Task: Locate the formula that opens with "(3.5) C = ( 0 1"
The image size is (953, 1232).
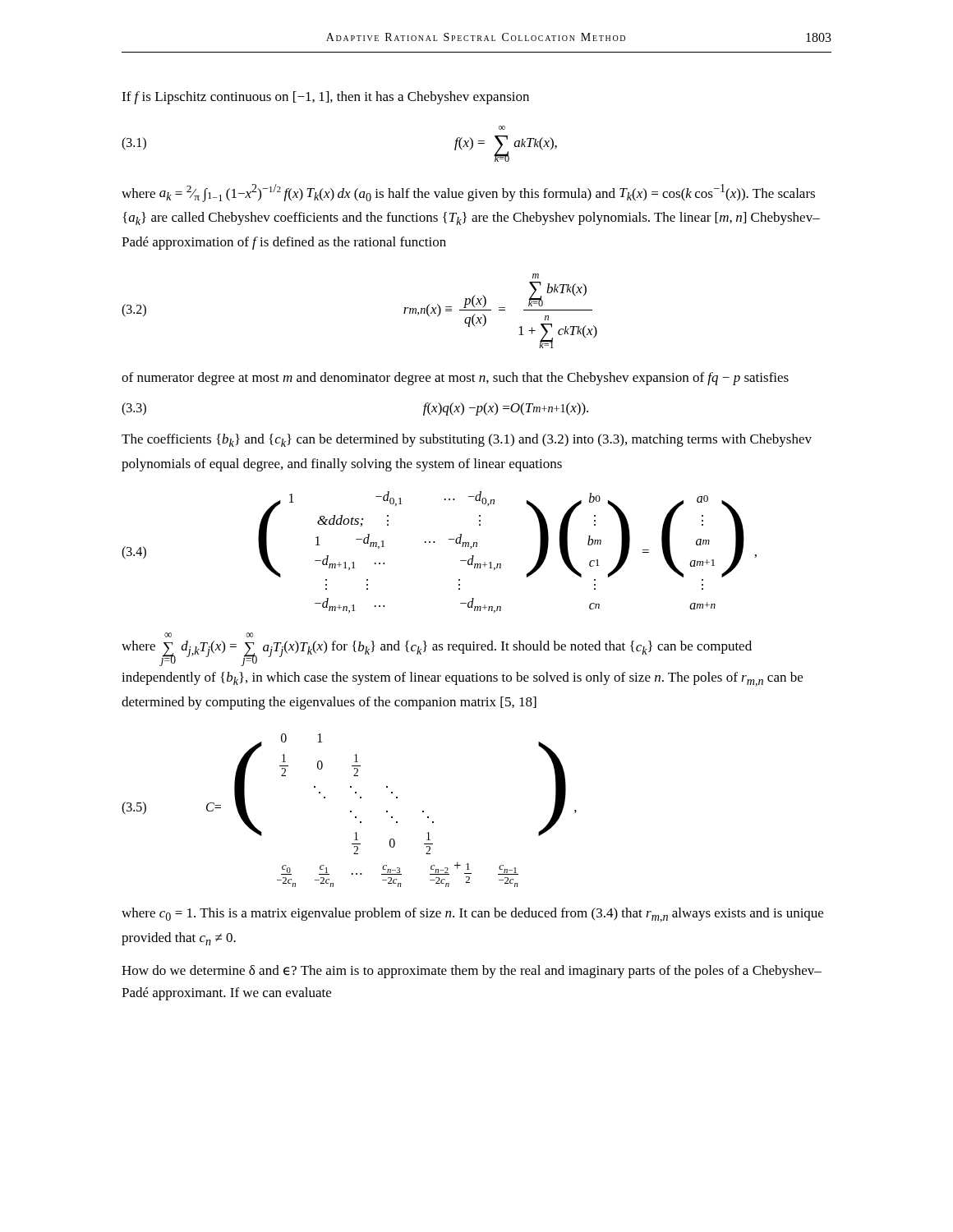Action: 349,810
